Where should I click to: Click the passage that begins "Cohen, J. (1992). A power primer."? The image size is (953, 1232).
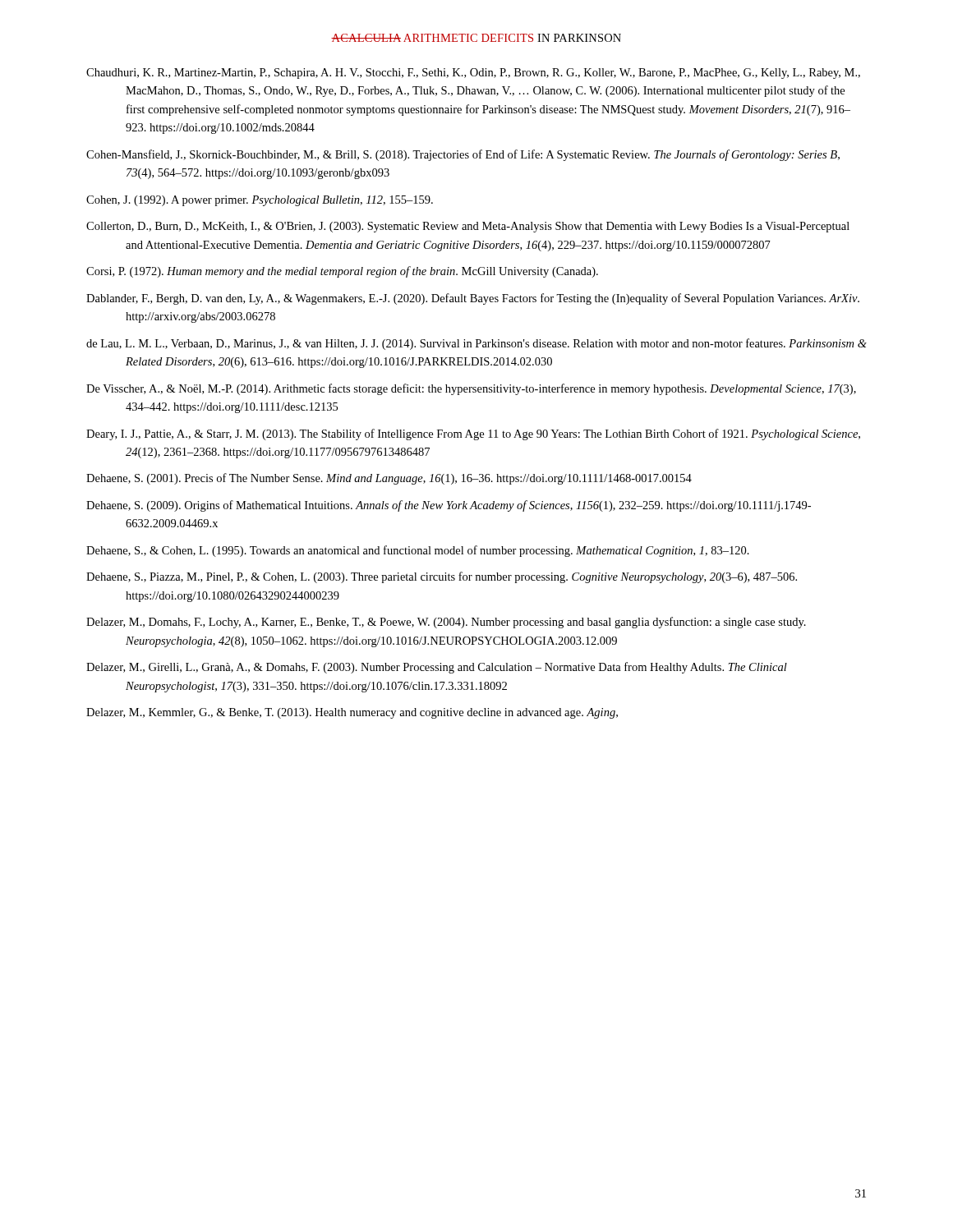tap(260, 199)
